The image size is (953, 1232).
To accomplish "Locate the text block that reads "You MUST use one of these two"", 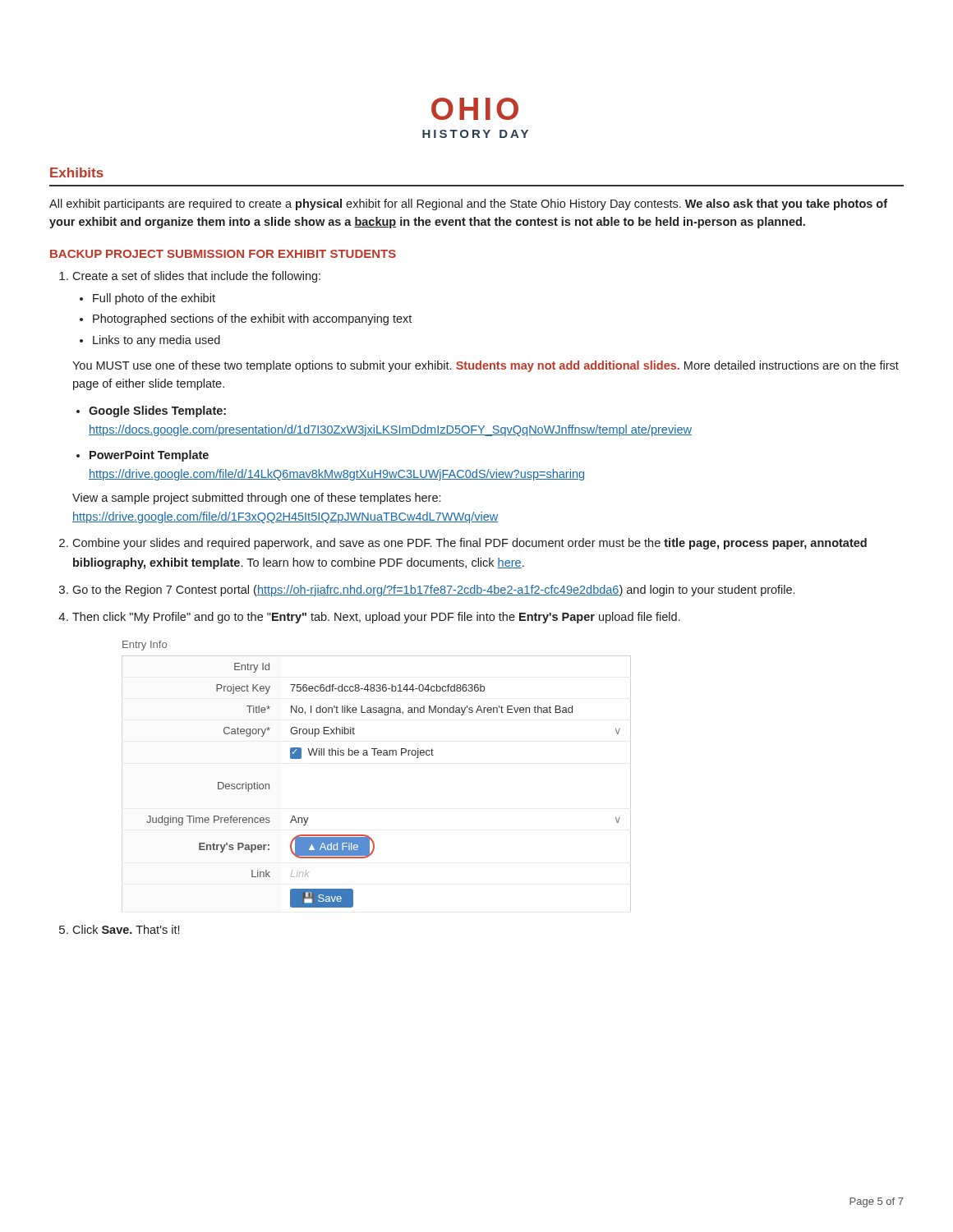I will [x=485, y=374].
